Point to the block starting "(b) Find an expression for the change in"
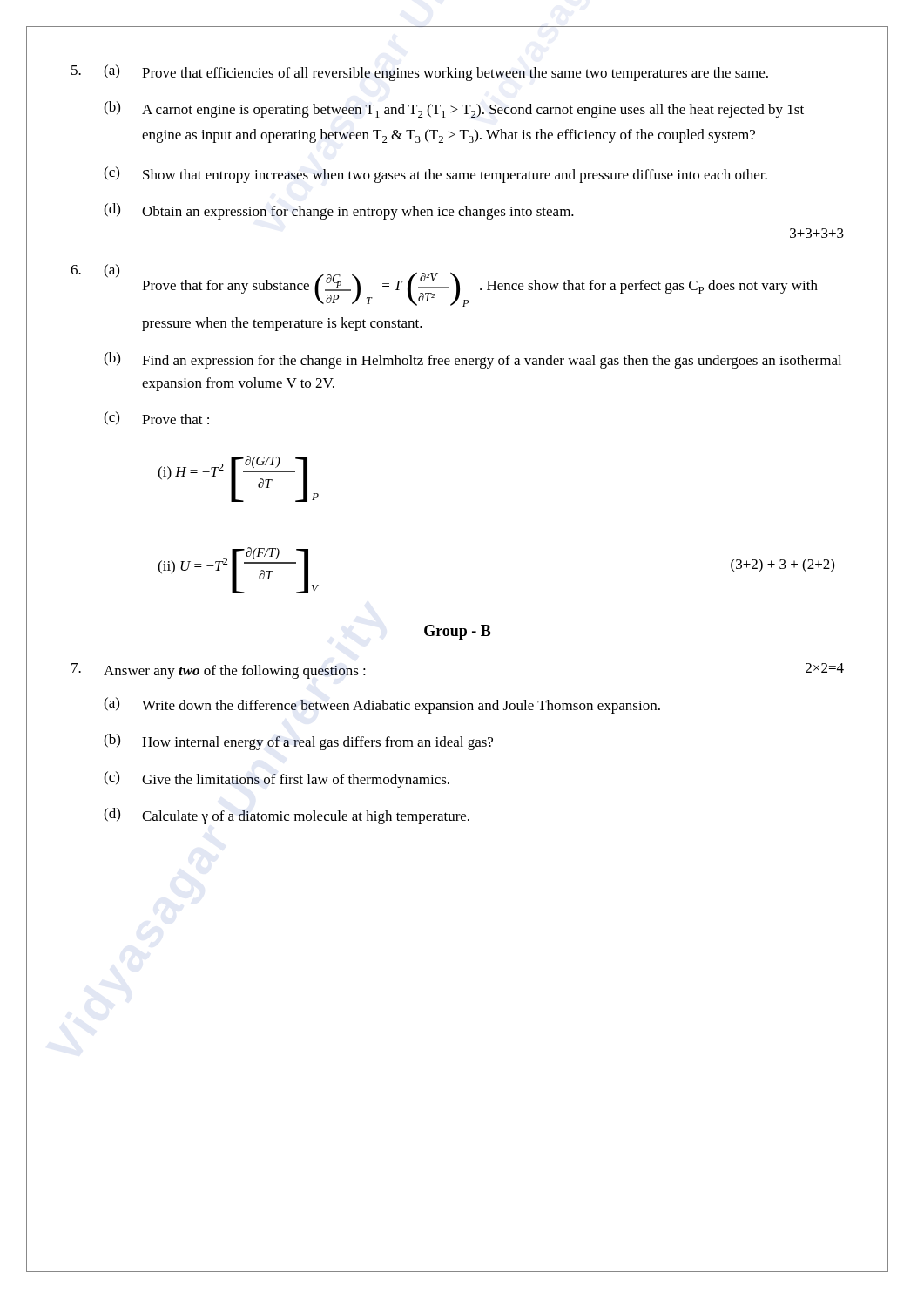Screen dimensions: 1307x924 [x=457, y=372]
